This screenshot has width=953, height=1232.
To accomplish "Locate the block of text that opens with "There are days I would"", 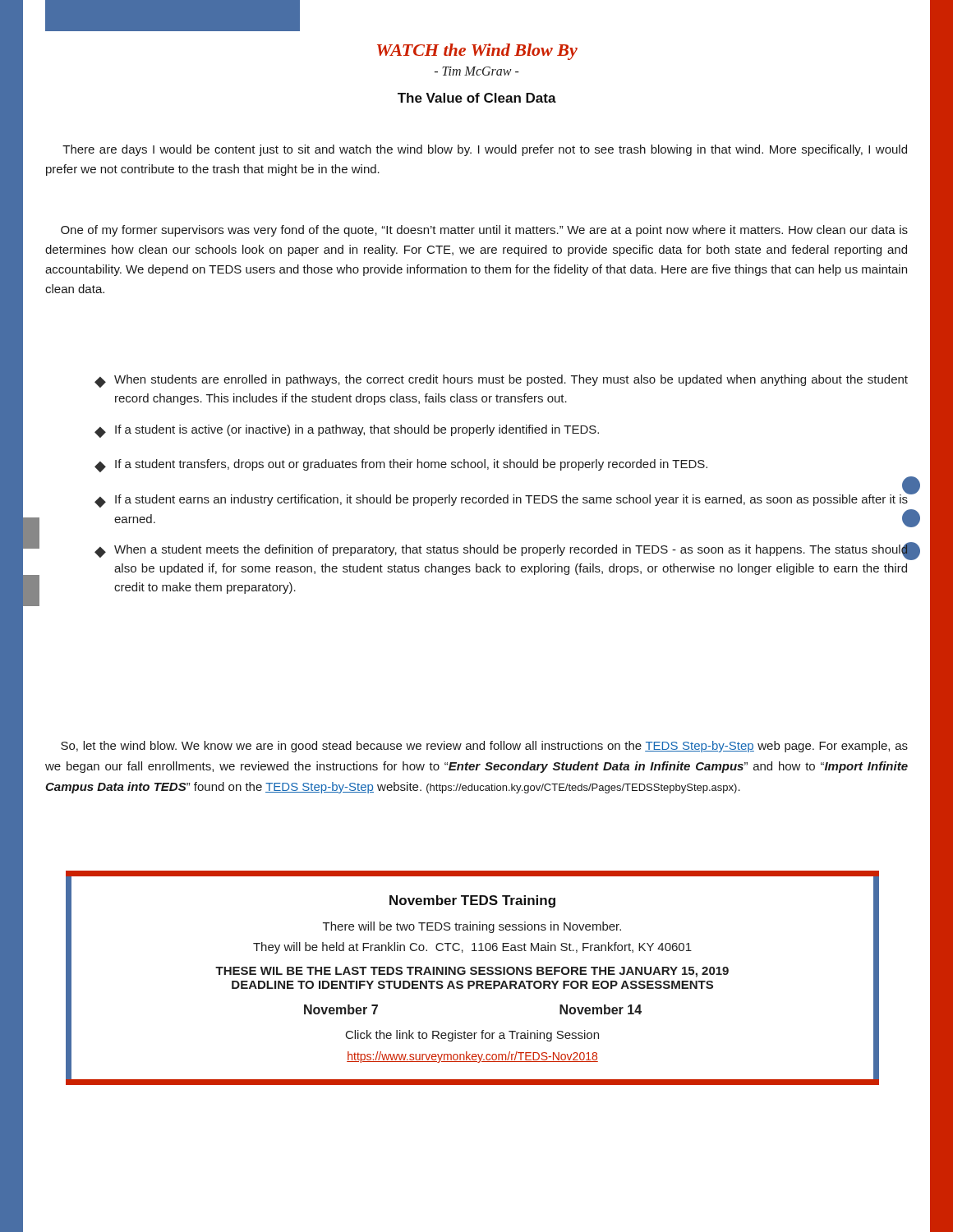I will point(476,159).
